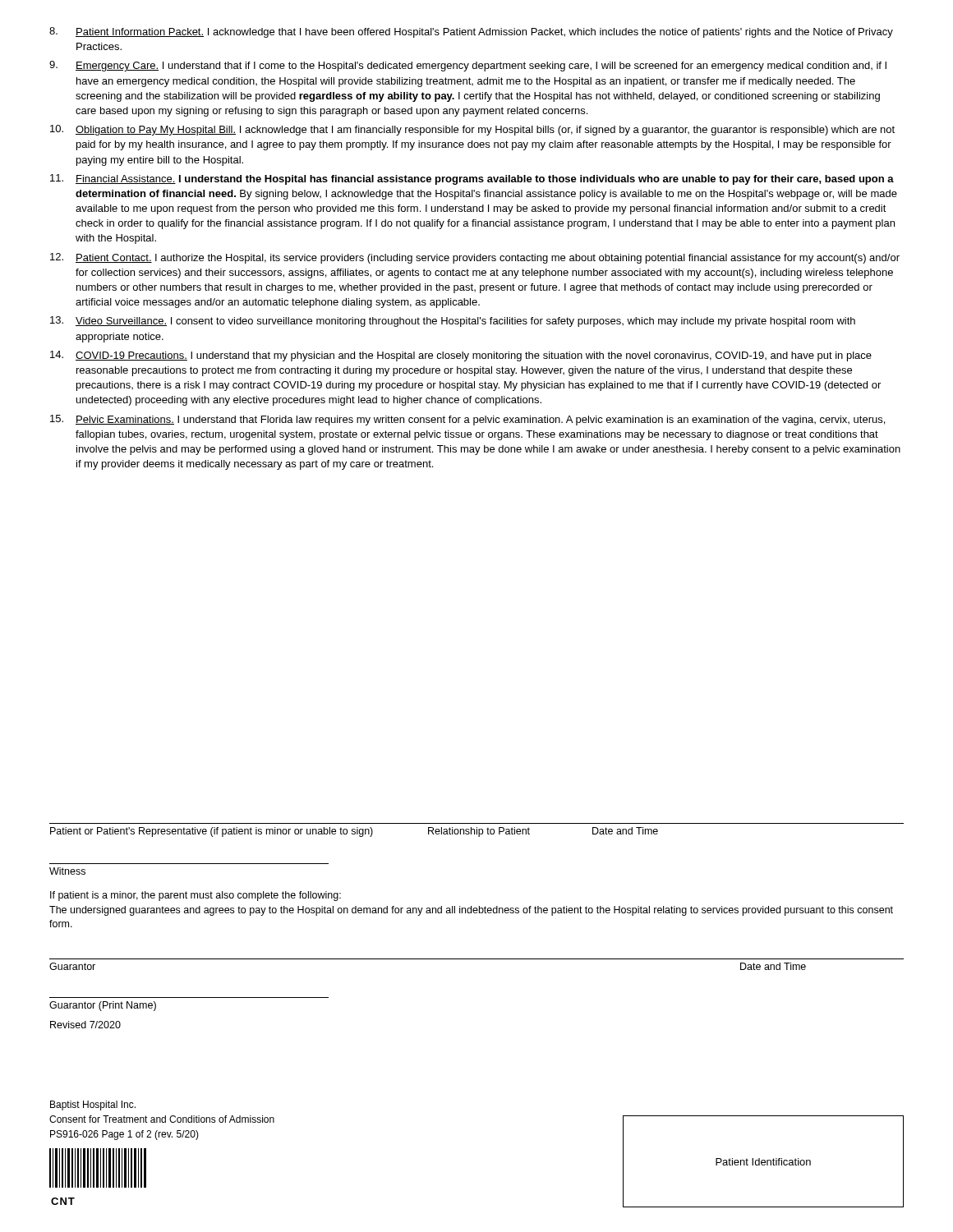Find the text that reads "Guarantor Date and Time"
The image size is (953, 1232).
[476, 966]
